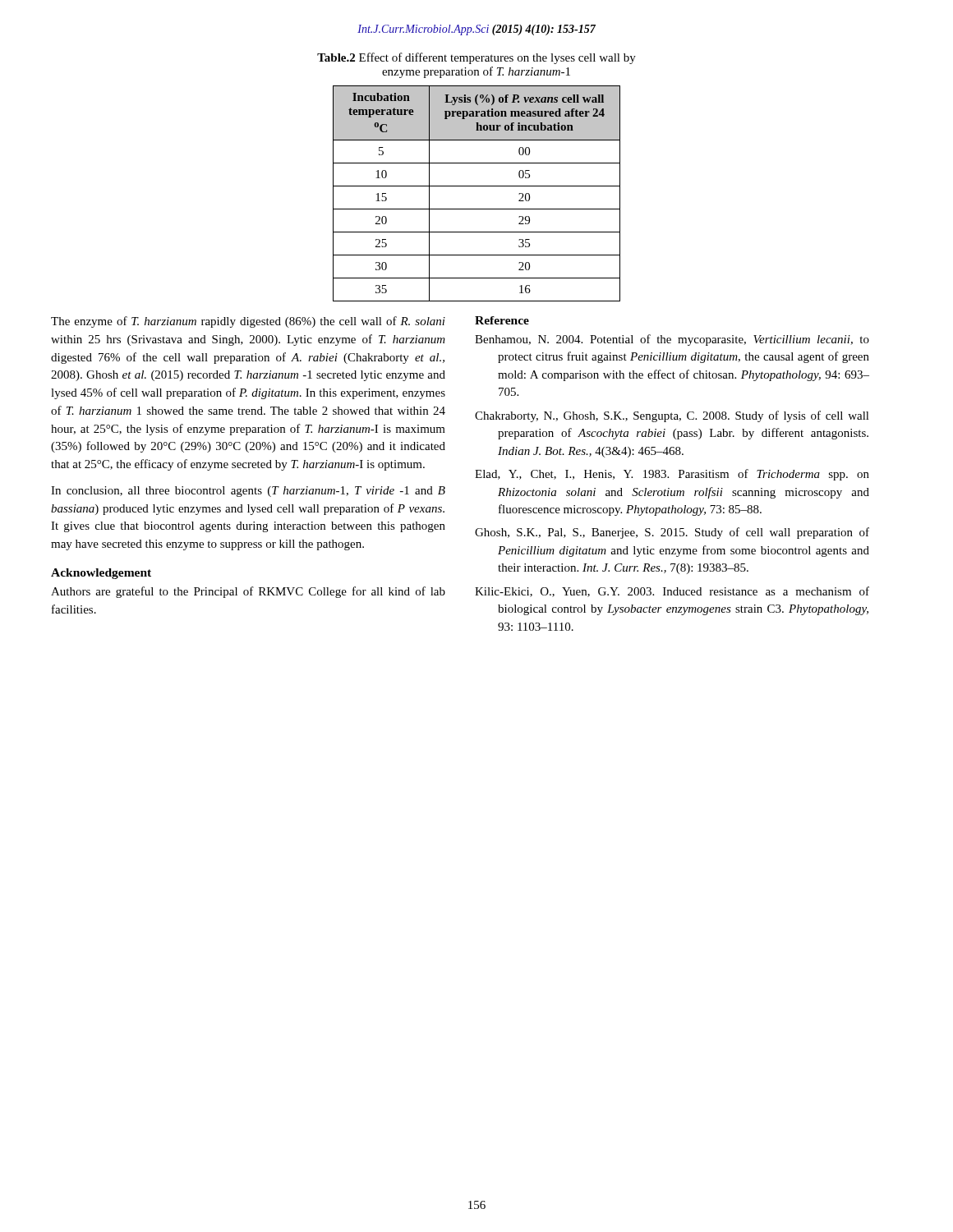Click on the region starting "Authors are grateful to the"
The width and height of the screenshot is (953, 1232).
[x=248, y=601]
